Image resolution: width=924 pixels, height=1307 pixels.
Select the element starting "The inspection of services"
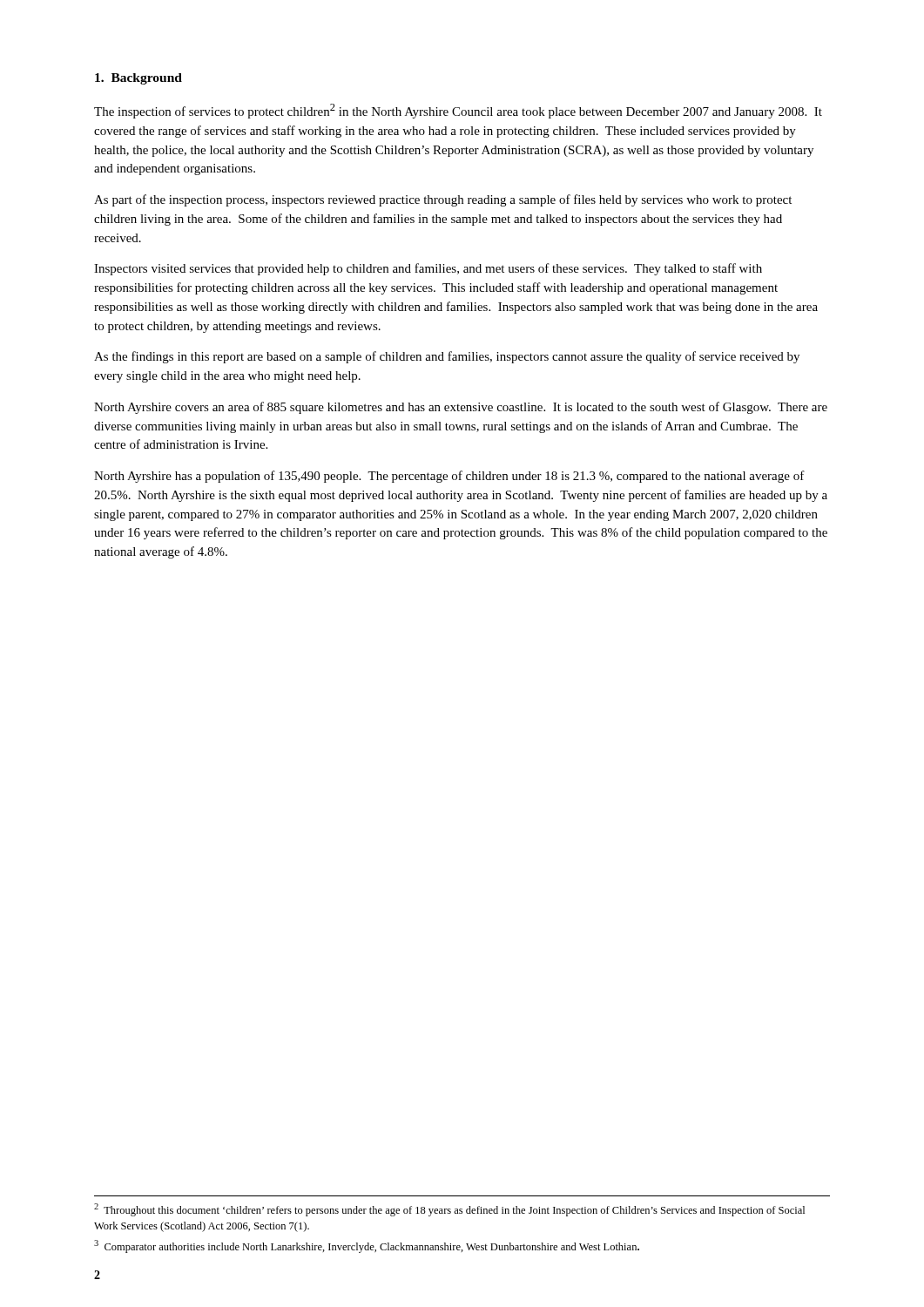coord(458,138)
